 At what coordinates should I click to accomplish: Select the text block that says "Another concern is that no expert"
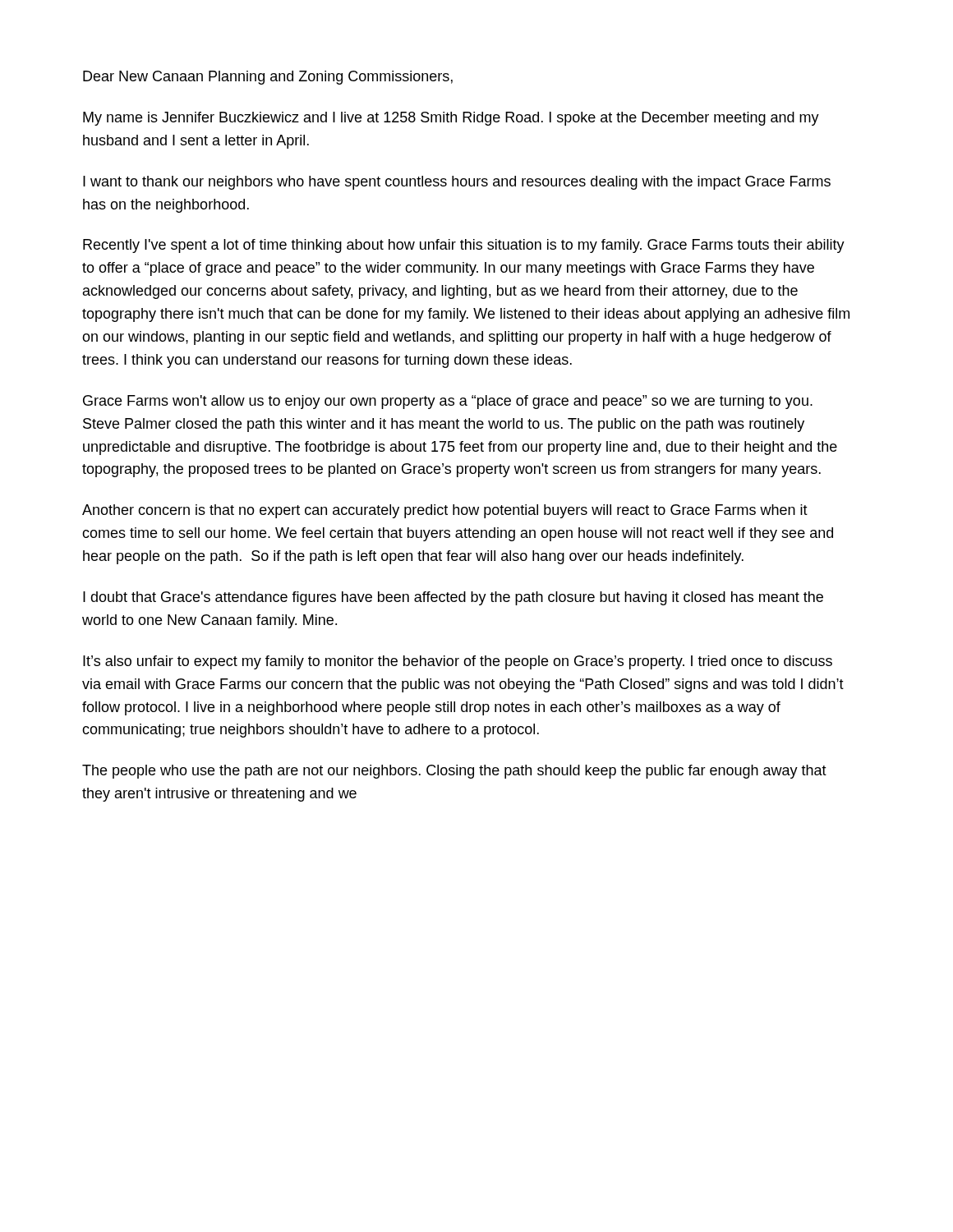(x=458, y=533)
